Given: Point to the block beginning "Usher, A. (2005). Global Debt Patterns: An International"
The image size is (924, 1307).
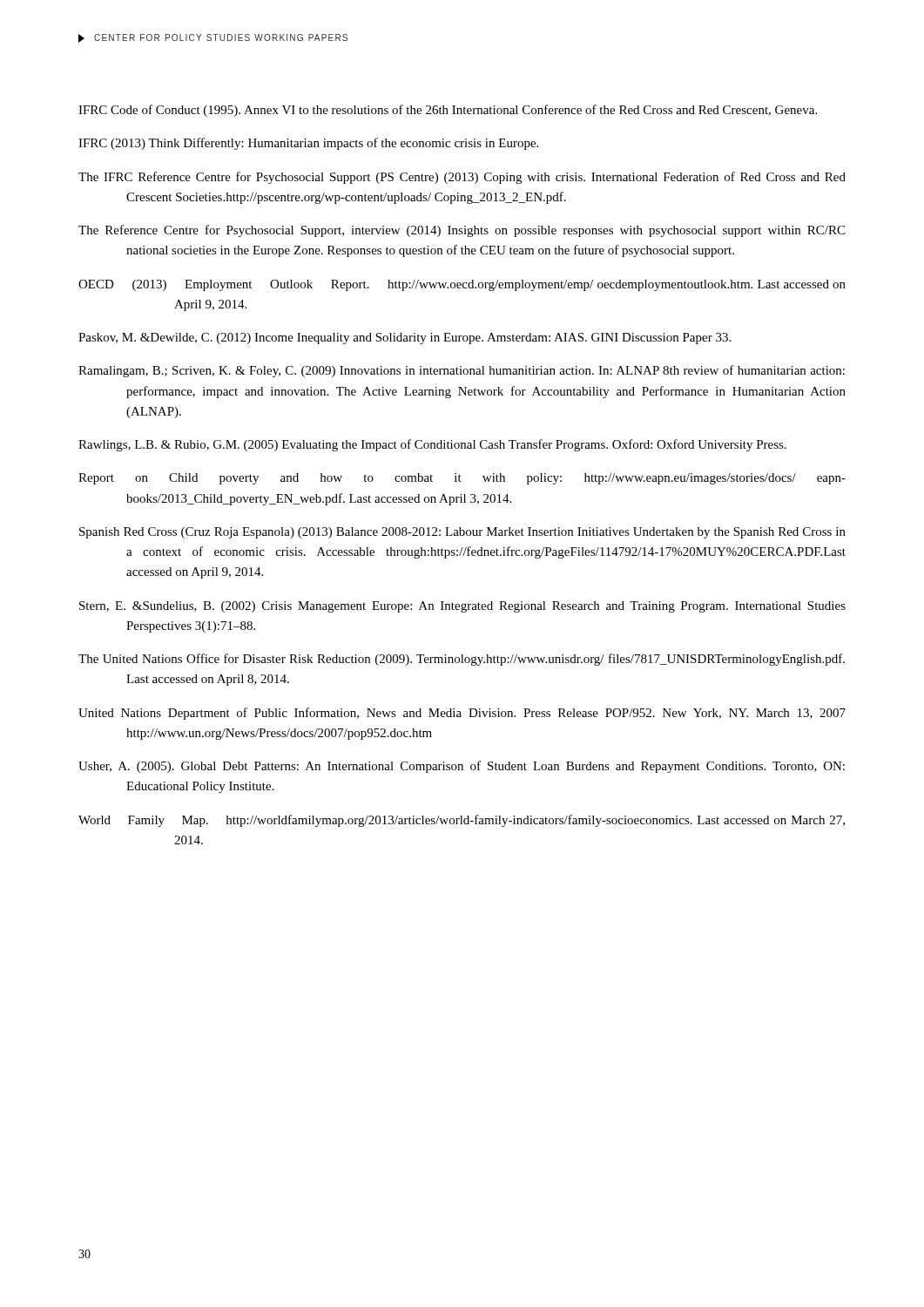Looking at the screenshot, I should coord(462,776).
